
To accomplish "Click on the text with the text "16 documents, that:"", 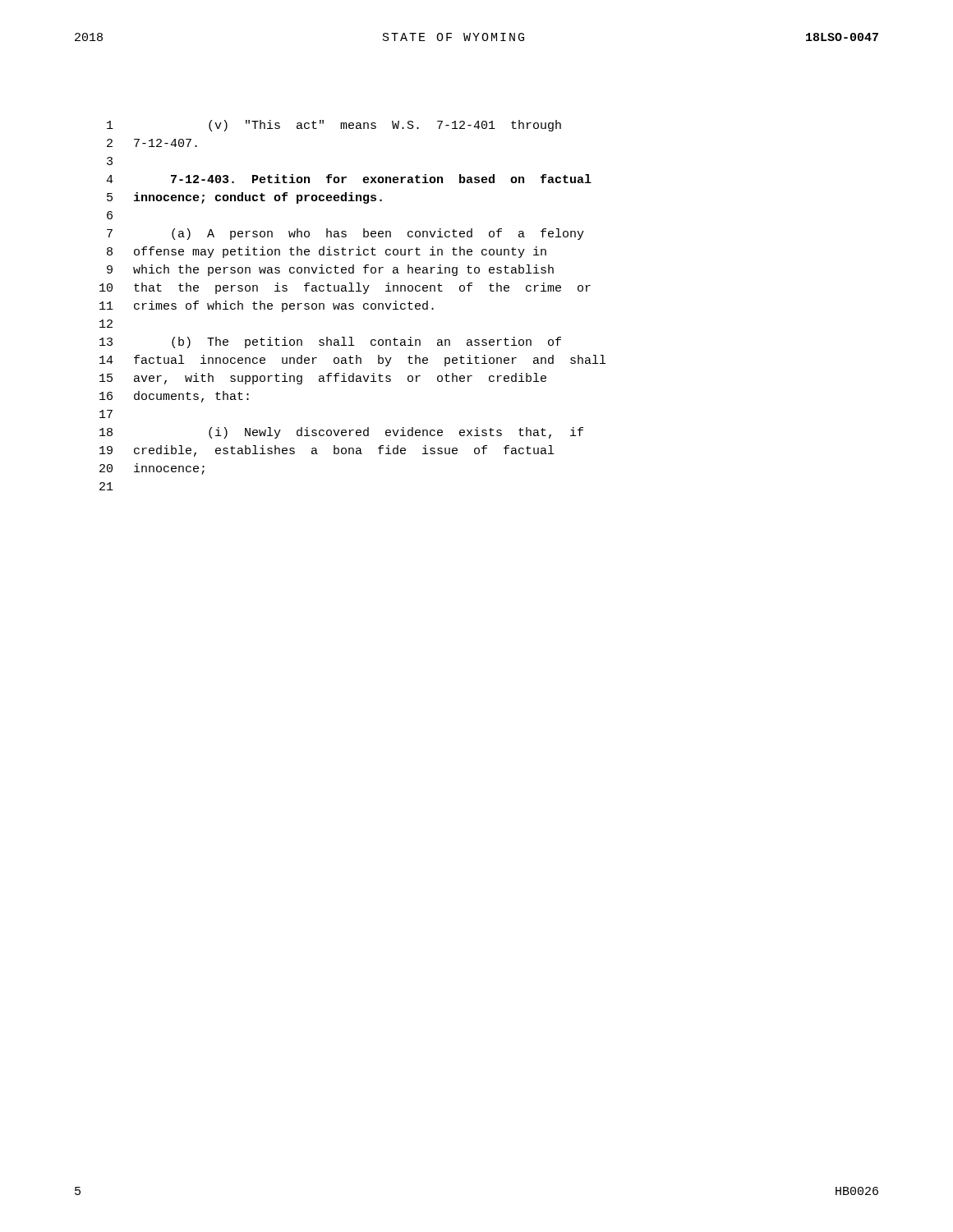I will pos(174,397).
